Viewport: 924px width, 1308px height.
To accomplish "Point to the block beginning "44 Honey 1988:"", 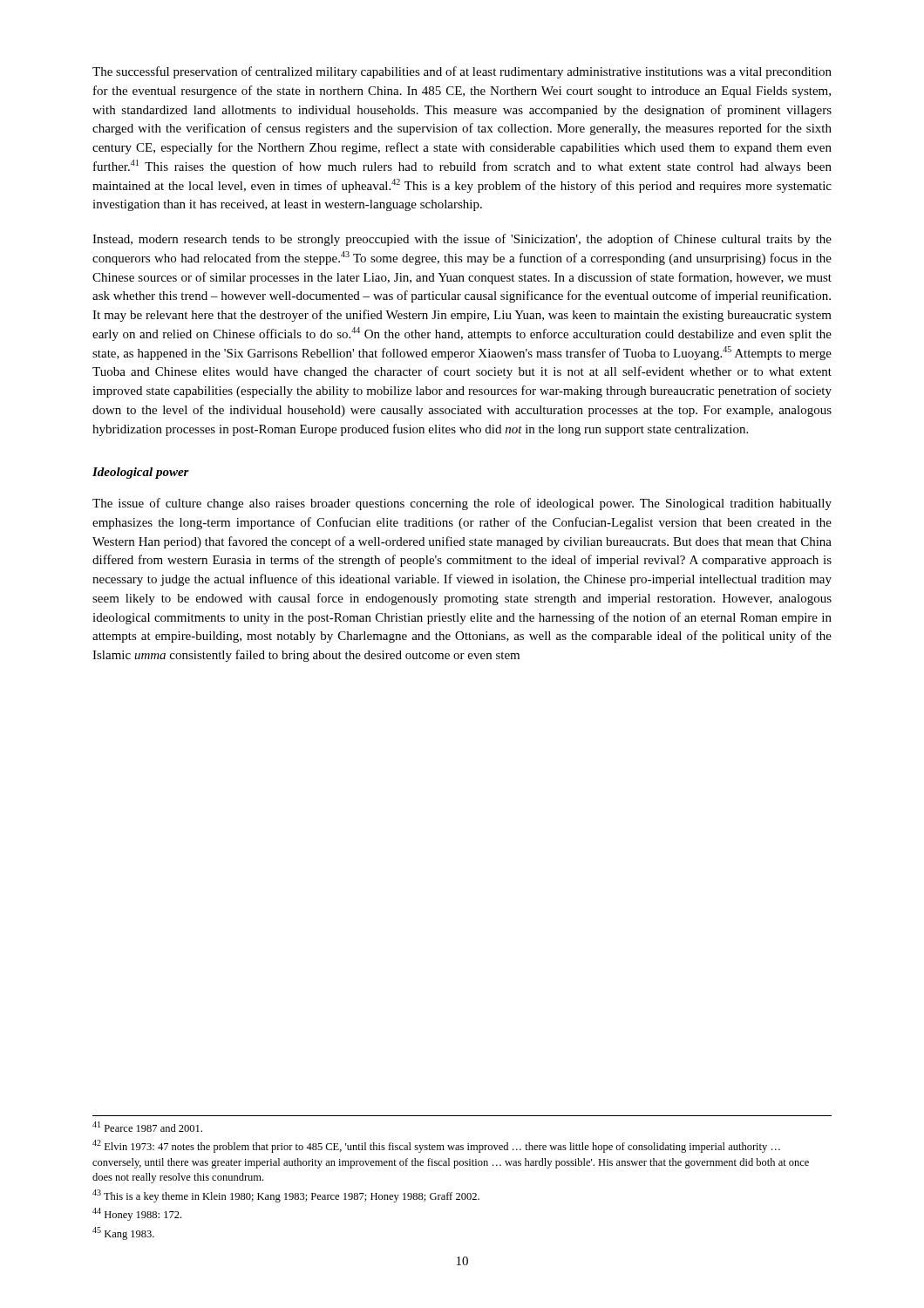I will [x=137, y=1214].
